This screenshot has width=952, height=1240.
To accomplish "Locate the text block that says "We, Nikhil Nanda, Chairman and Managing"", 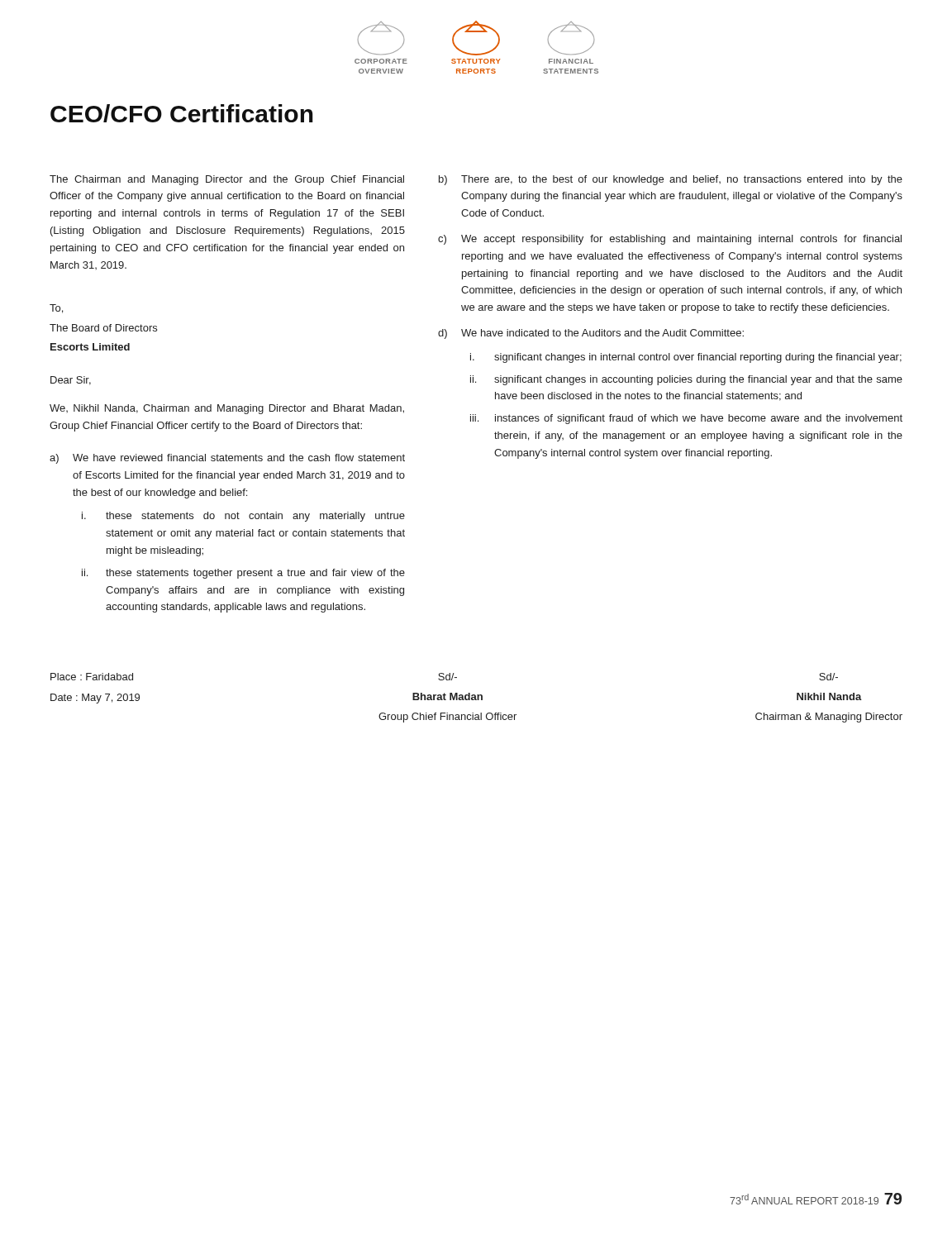I will 227,417.
